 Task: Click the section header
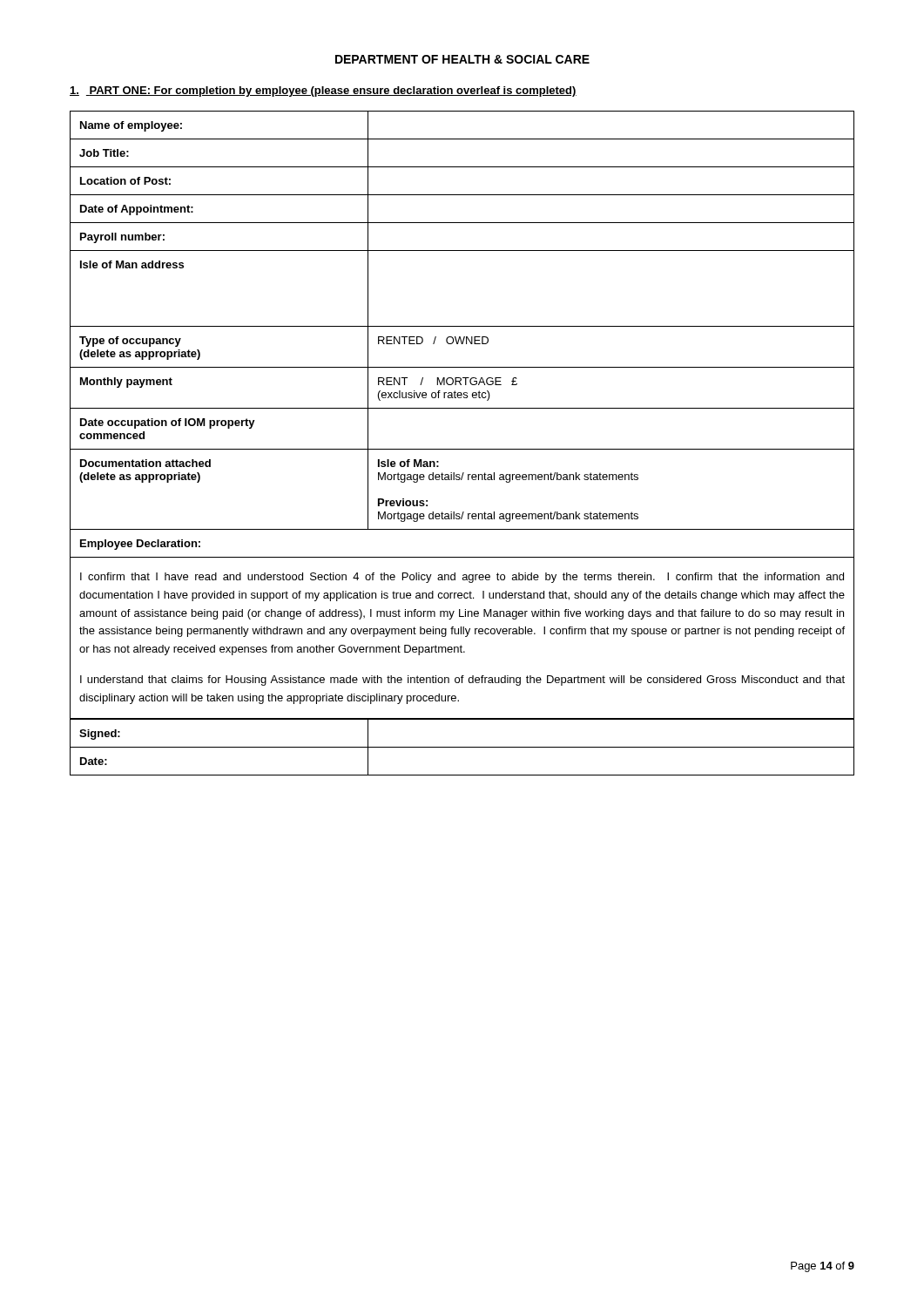(x=323, y=90)
